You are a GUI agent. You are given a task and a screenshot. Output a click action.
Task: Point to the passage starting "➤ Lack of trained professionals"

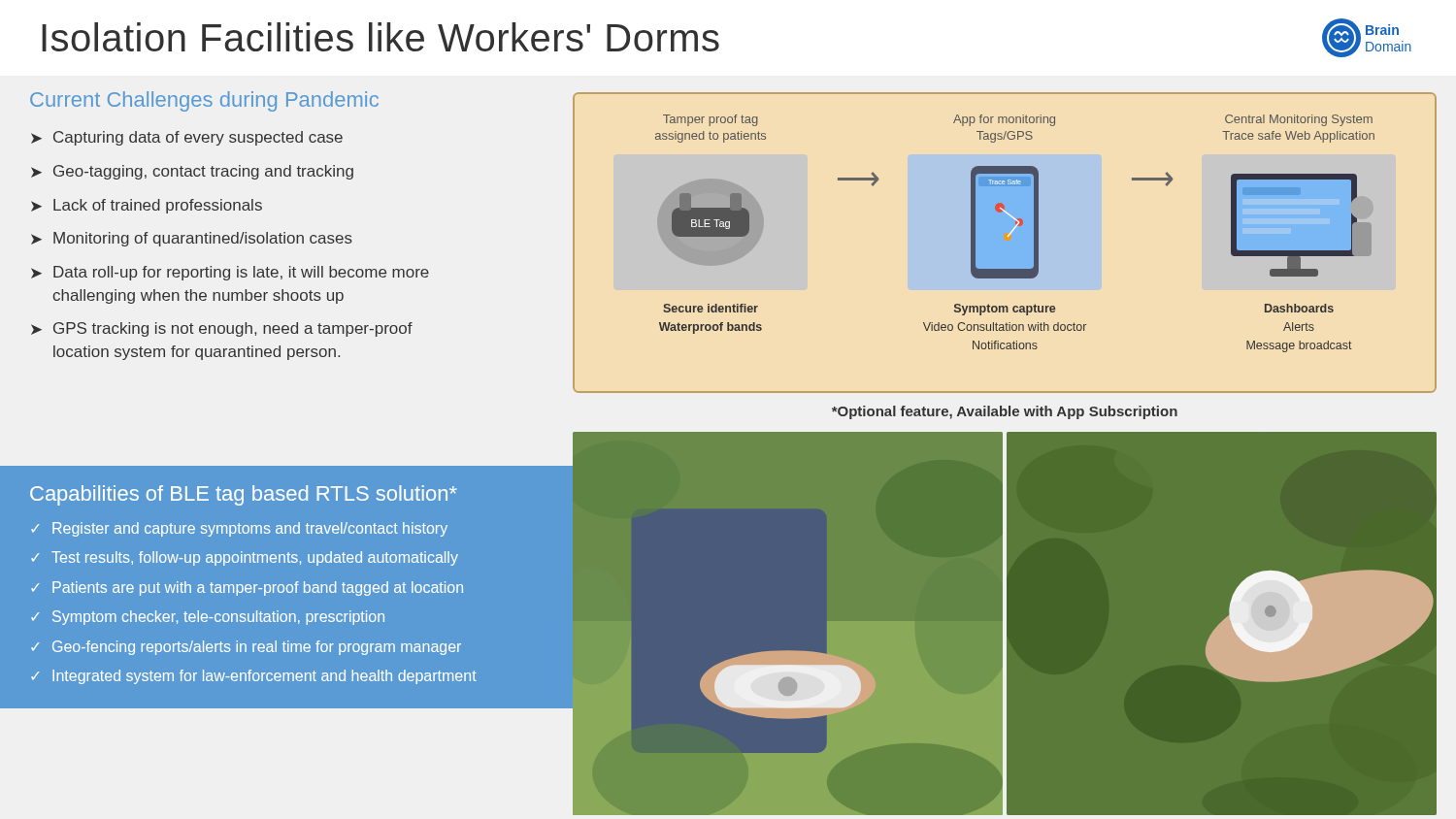pos(146,206)
